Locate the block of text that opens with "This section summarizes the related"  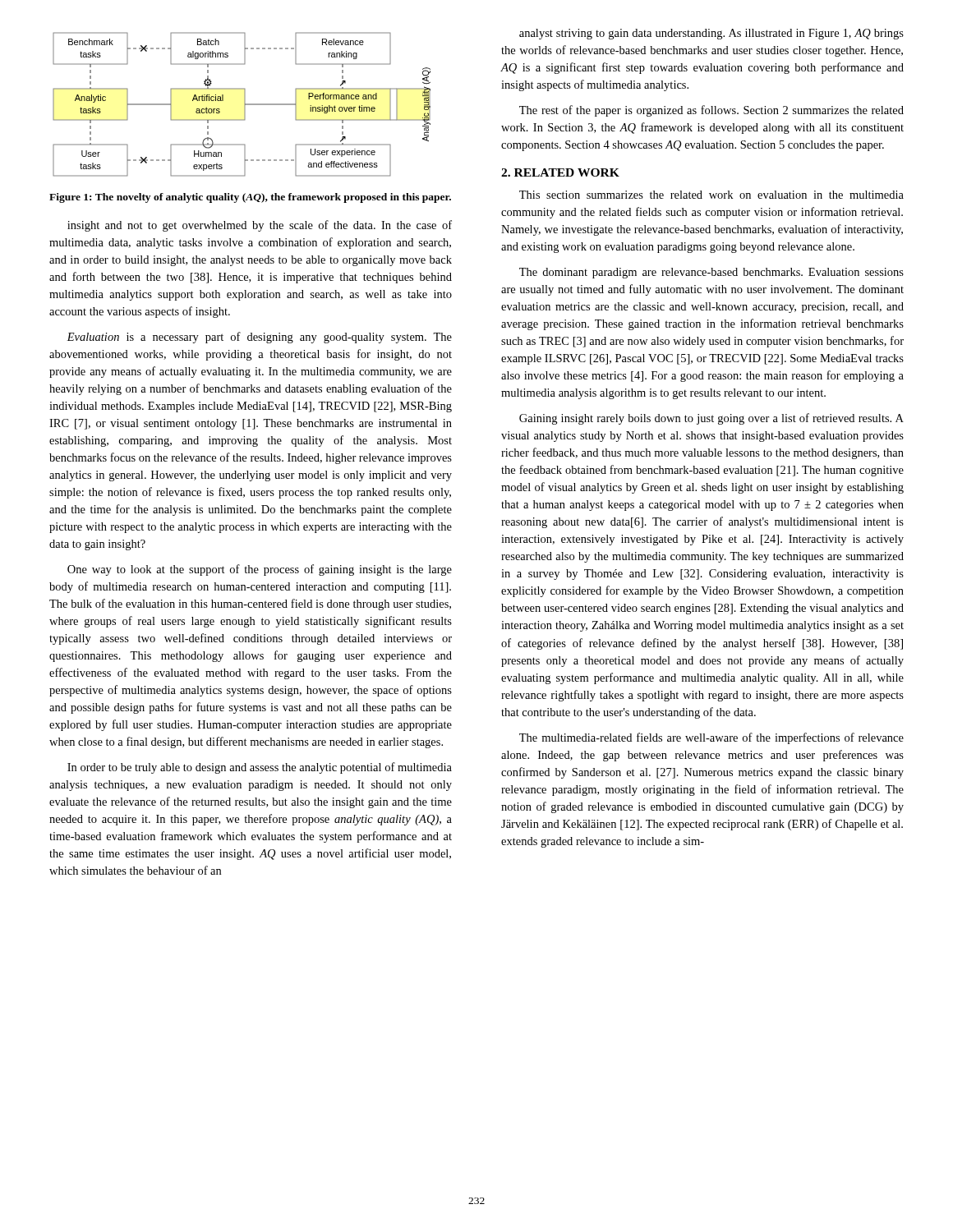pyautogui.click(x=702, y=221)
